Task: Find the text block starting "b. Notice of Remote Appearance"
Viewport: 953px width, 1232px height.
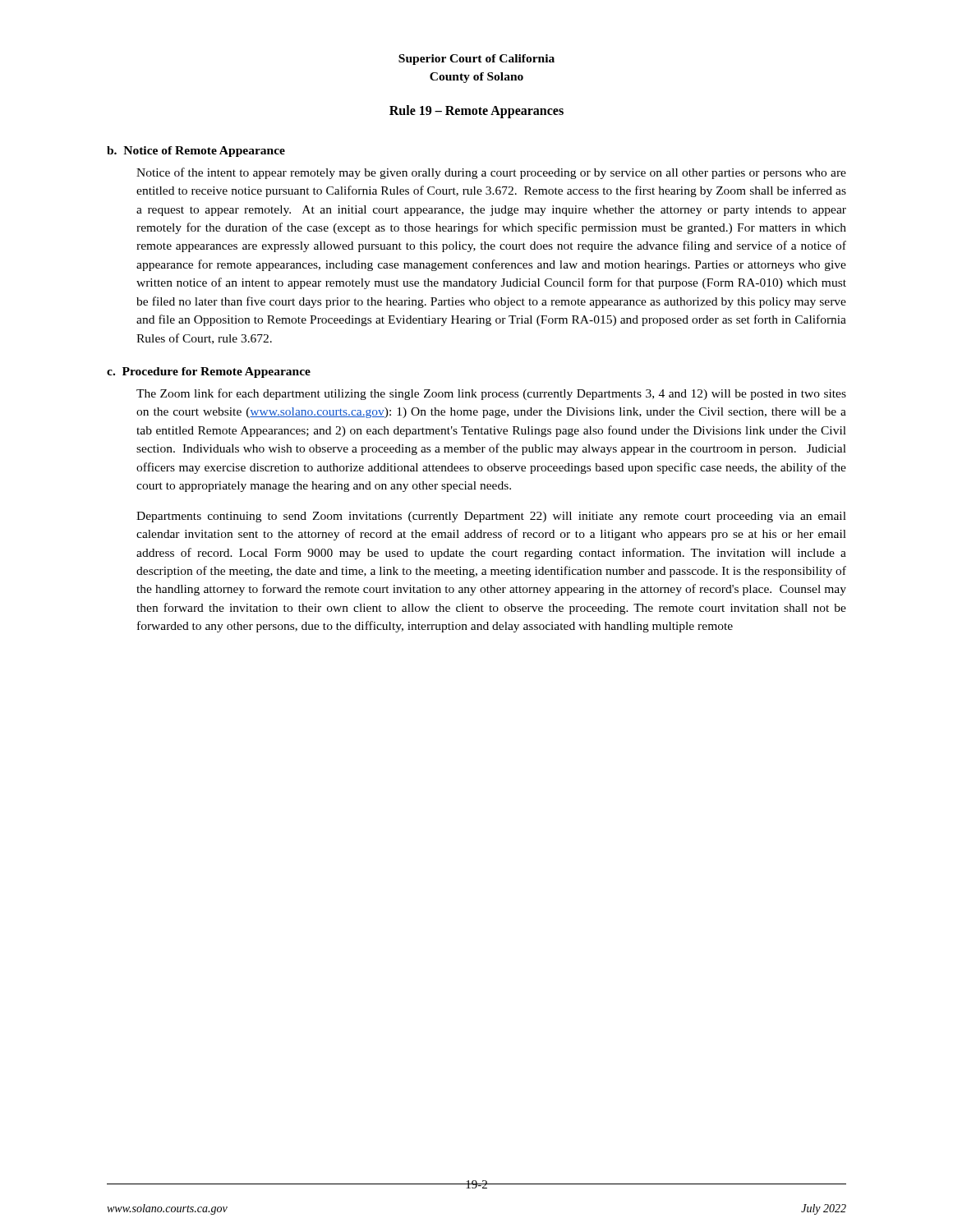Action: 196,150
